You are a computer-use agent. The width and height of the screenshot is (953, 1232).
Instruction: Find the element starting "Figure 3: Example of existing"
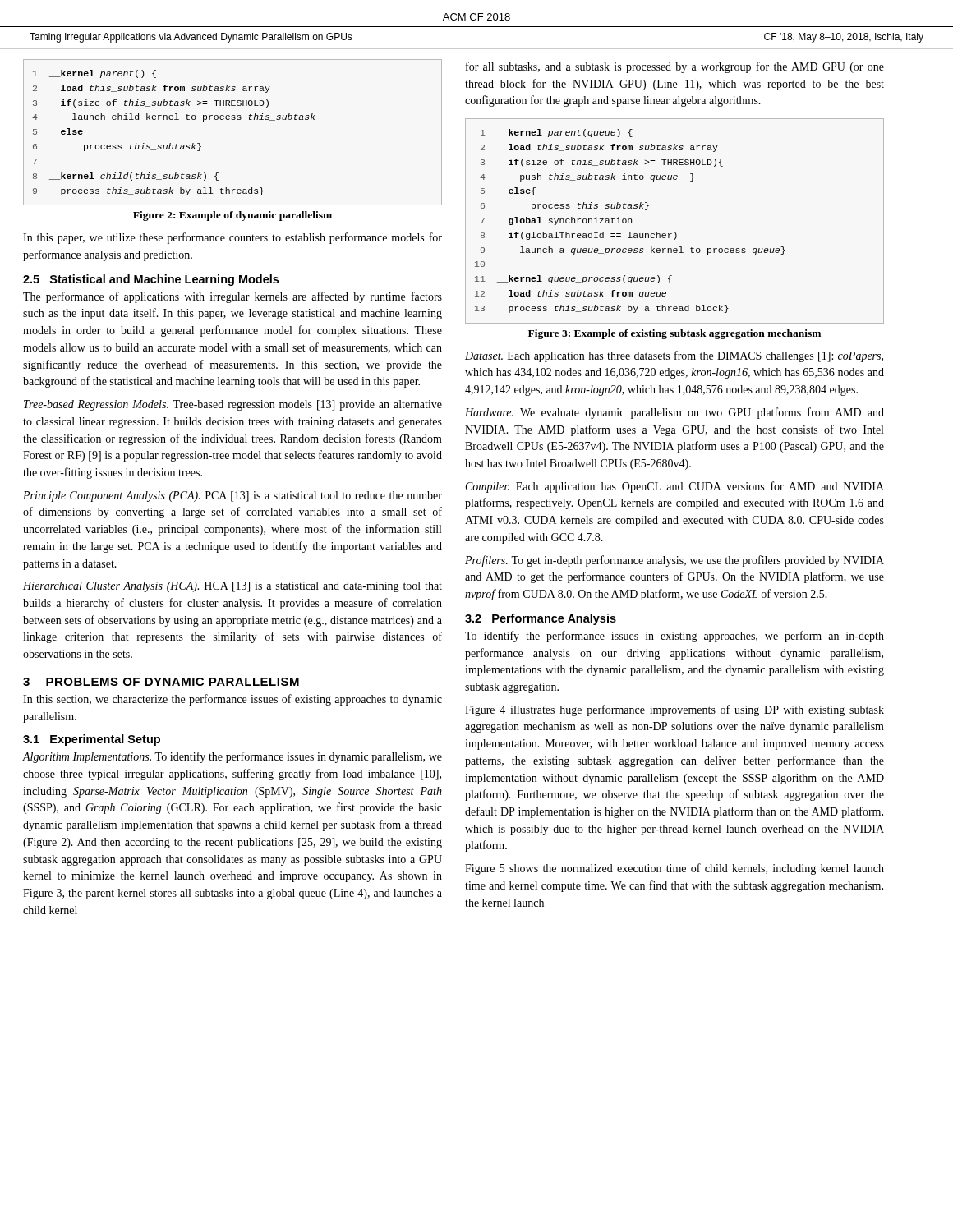674,333
